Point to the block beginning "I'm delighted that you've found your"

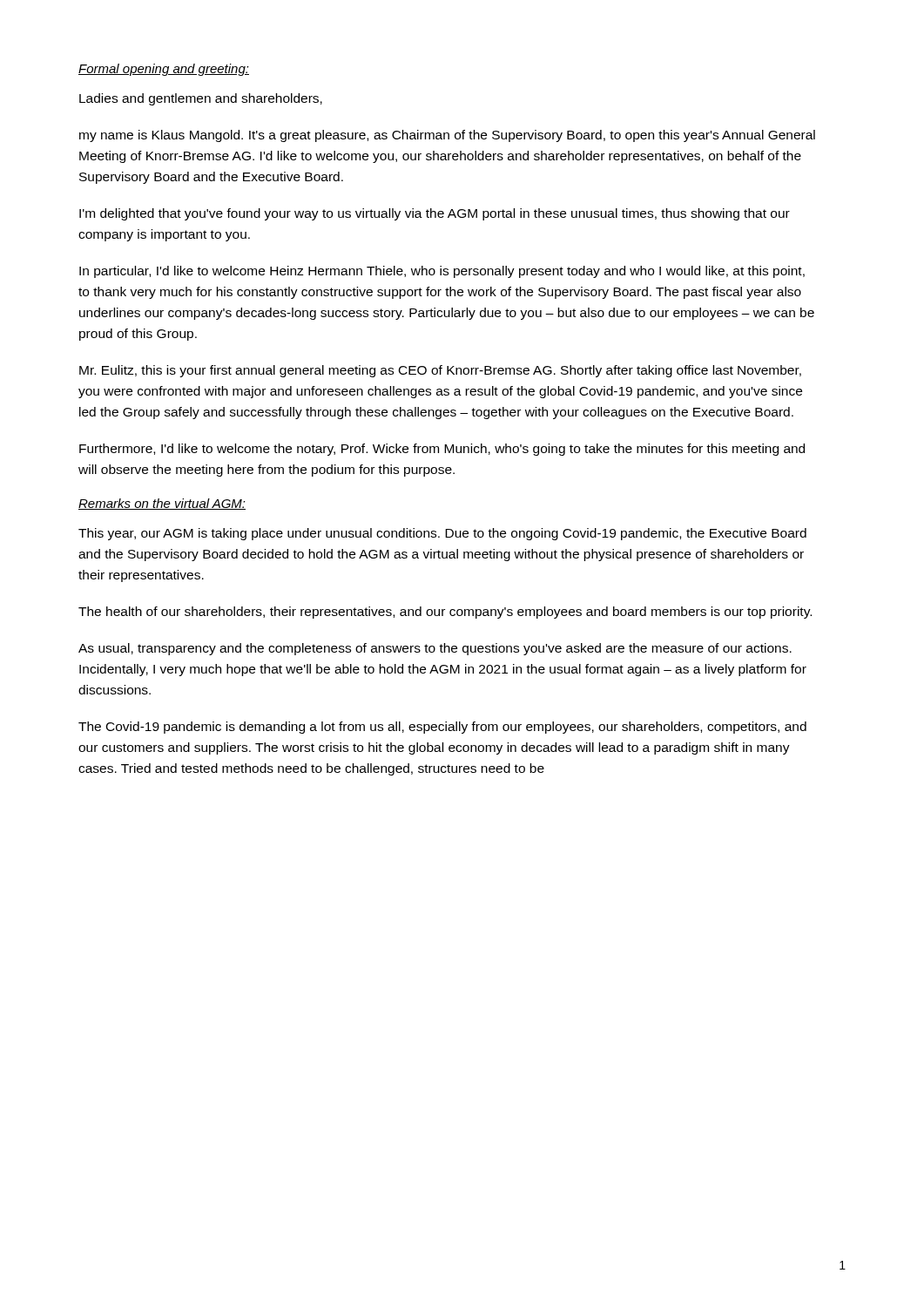[434, 224]
